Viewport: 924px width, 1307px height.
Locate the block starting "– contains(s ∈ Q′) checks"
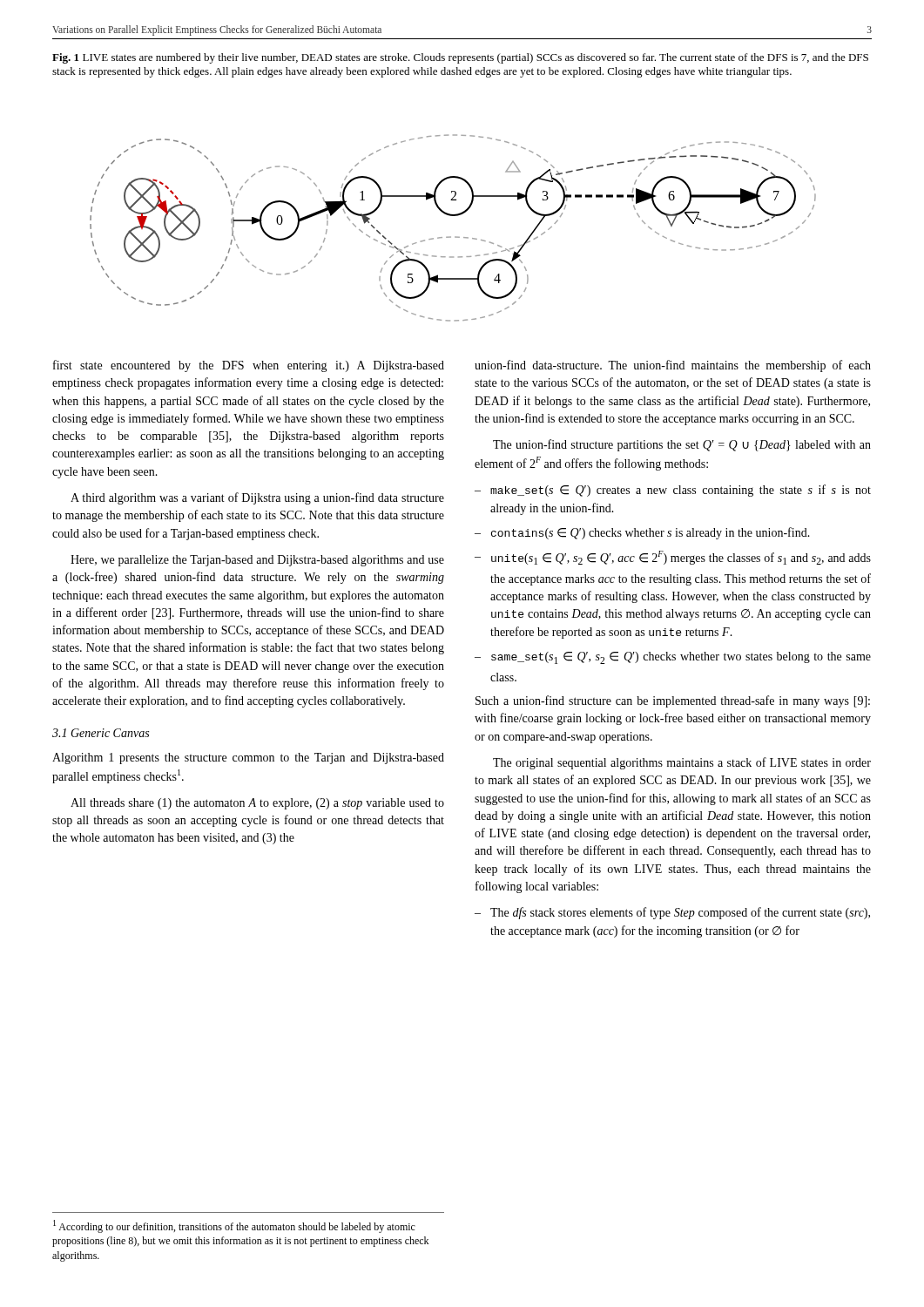coord(673,533)
